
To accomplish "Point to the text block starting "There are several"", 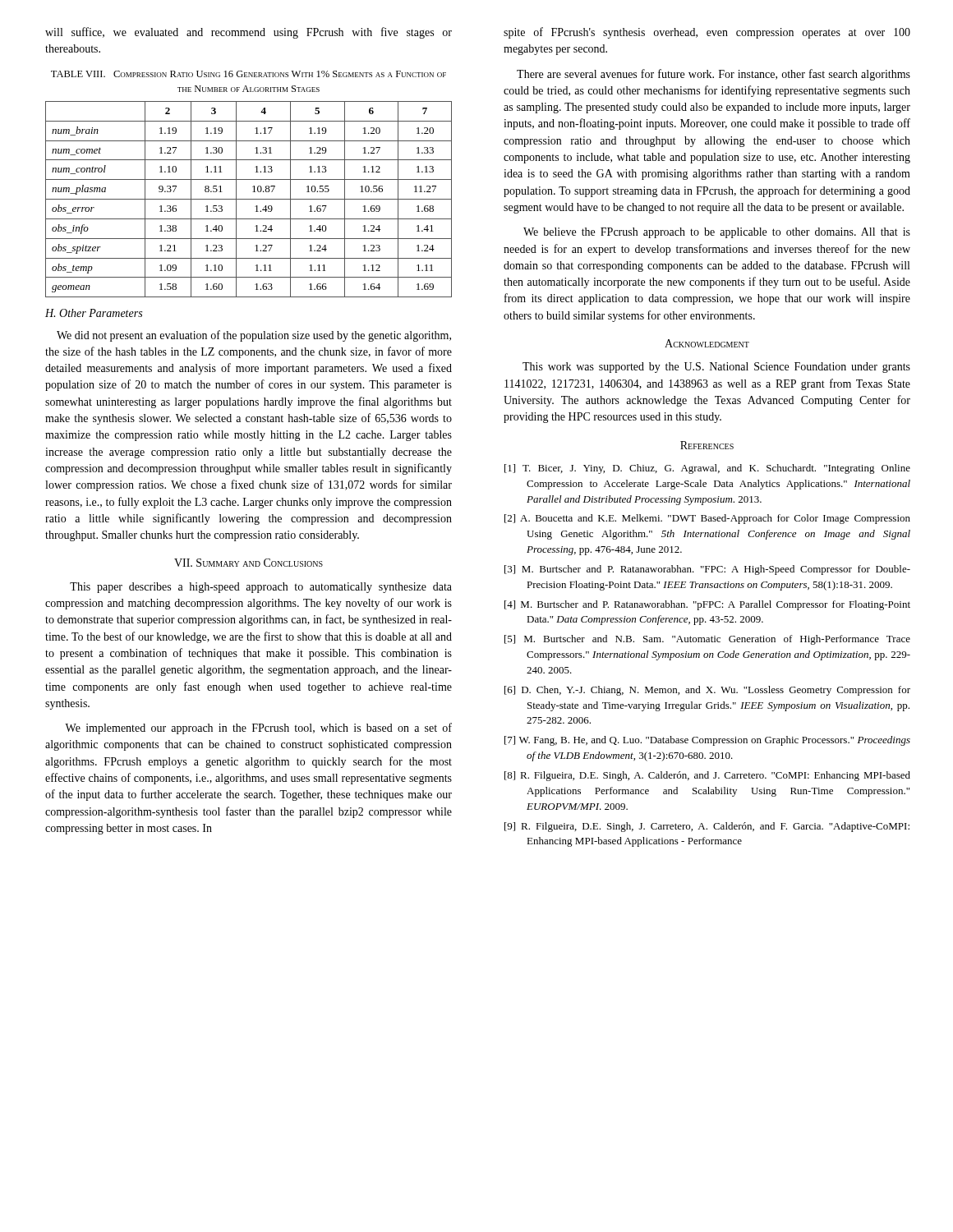I will pyautogui.click(x=707, y=141).
